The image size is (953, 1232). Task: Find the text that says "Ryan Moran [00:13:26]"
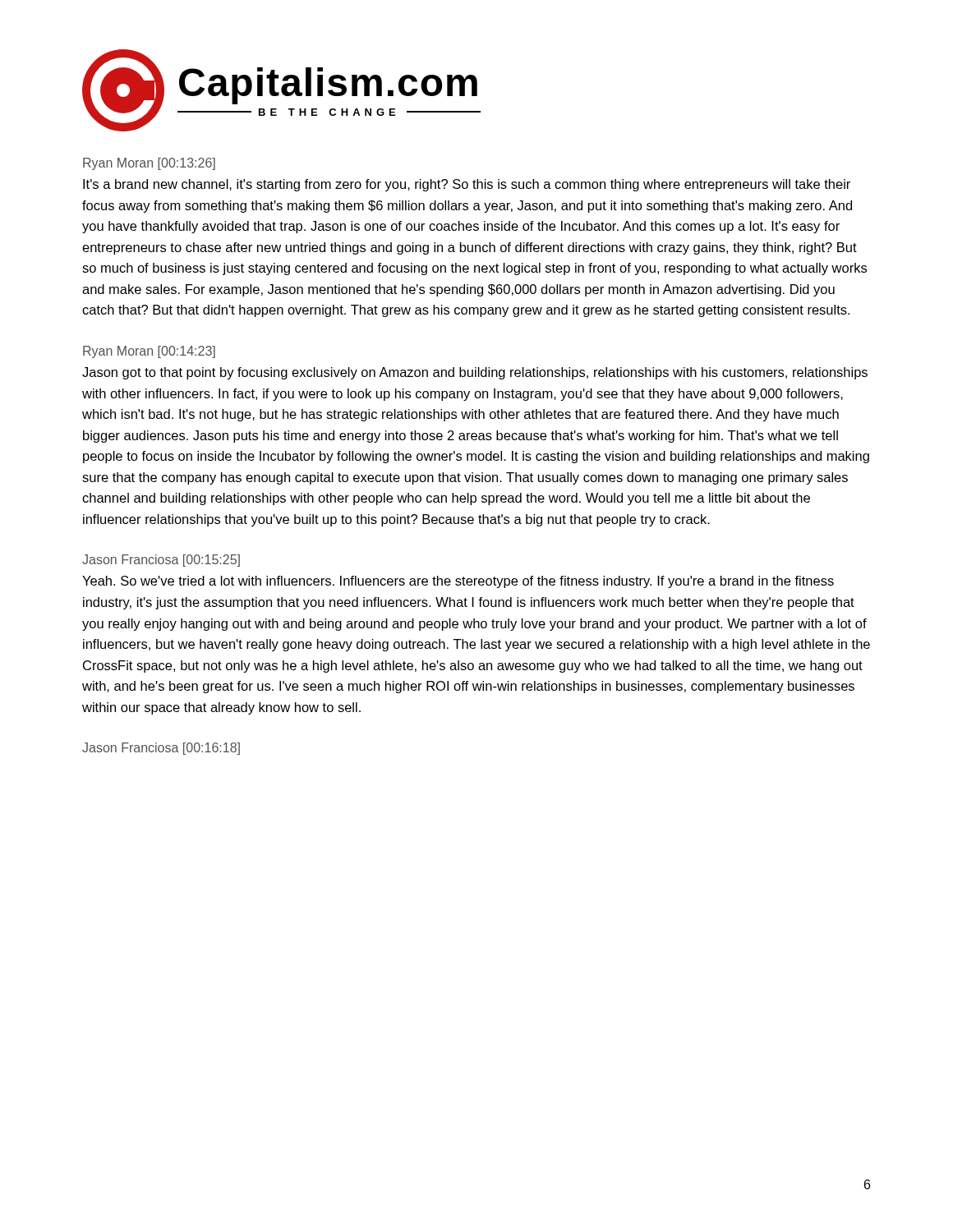tap(149, 163)
